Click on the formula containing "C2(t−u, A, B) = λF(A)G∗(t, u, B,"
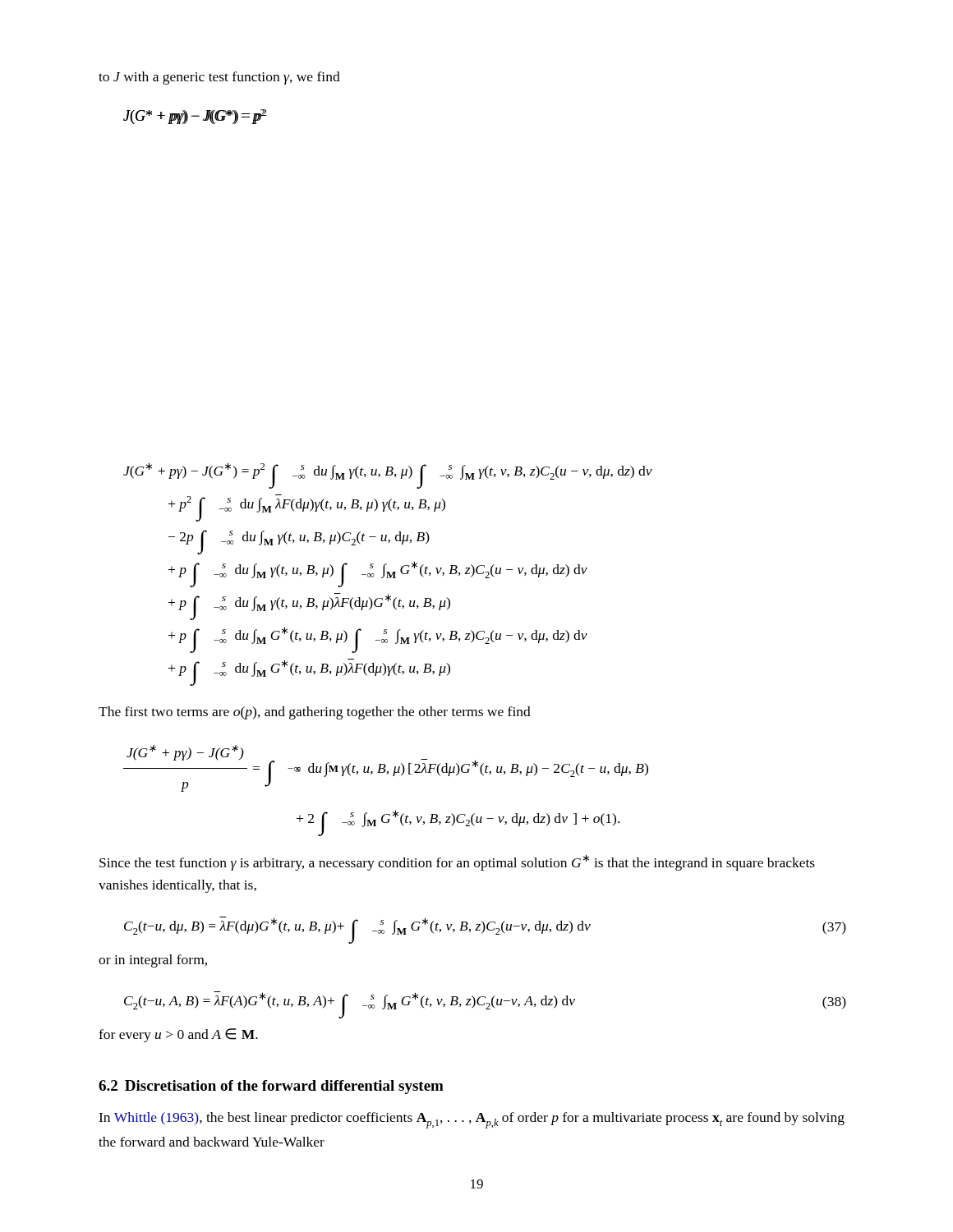Screen dimensions: 1232x953 489,1002
